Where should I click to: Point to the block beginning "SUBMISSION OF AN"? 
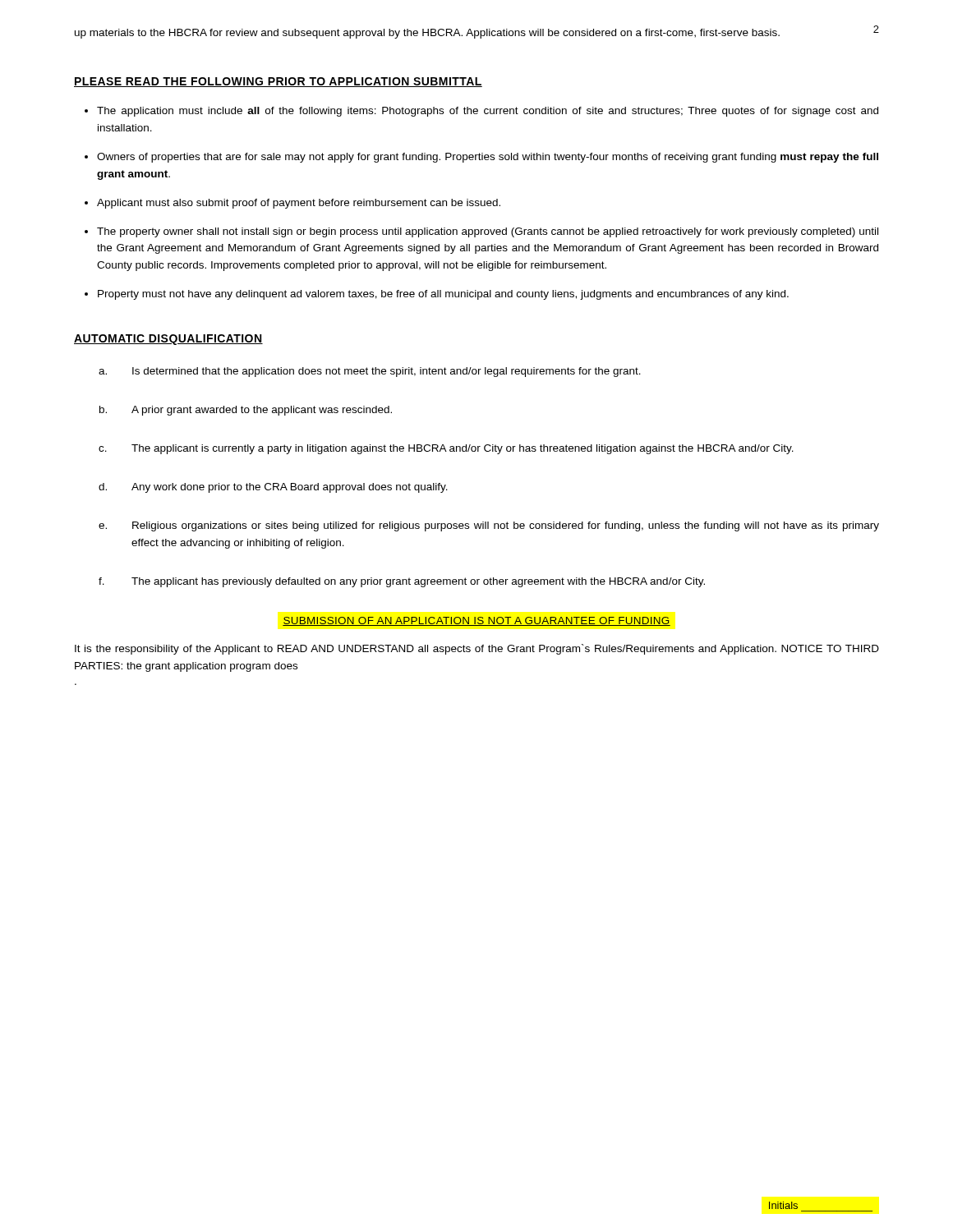point(476,620)
